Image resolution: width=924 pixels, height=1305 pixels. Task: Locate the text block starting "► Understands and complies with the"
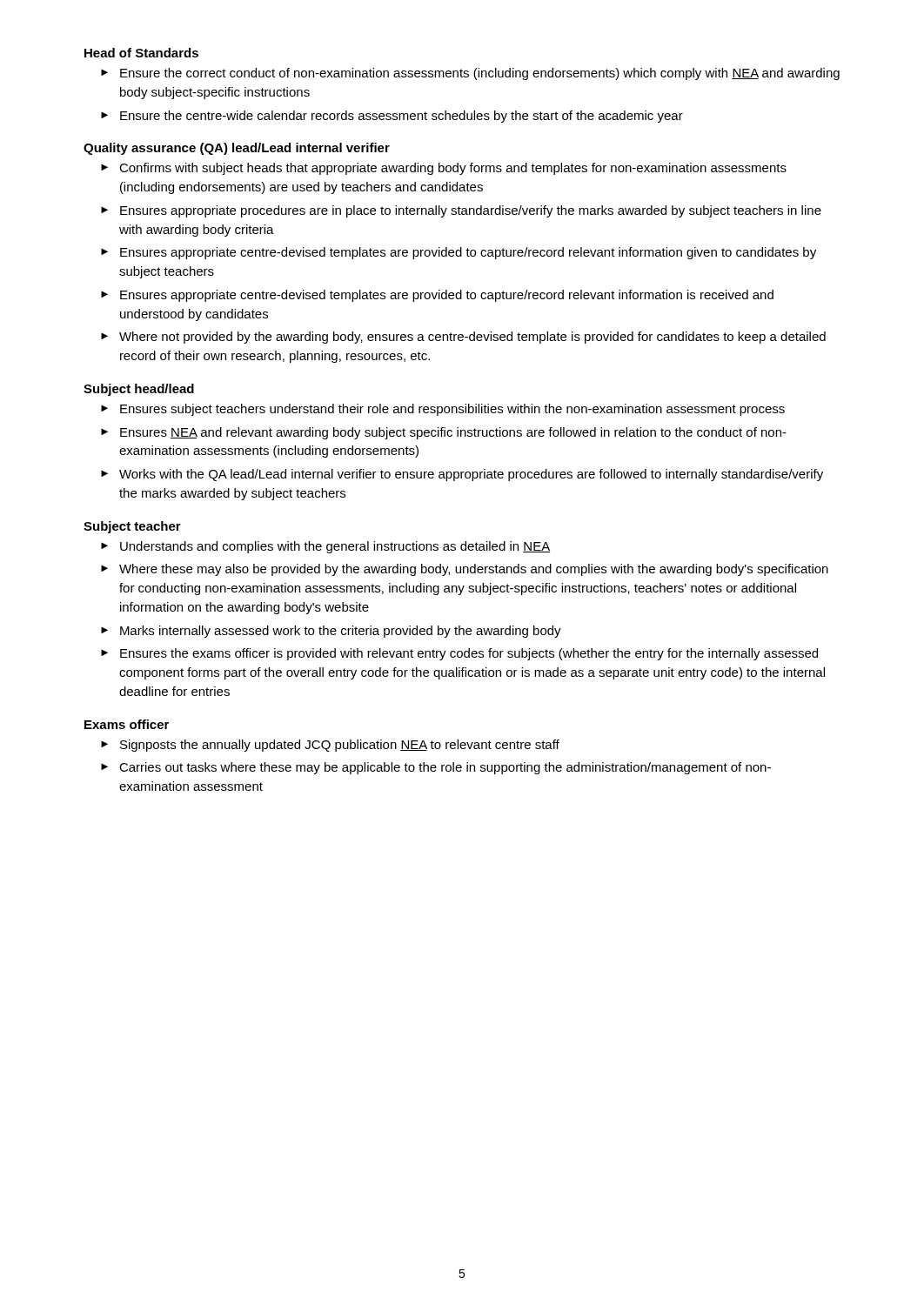click(x=470, y=546)
